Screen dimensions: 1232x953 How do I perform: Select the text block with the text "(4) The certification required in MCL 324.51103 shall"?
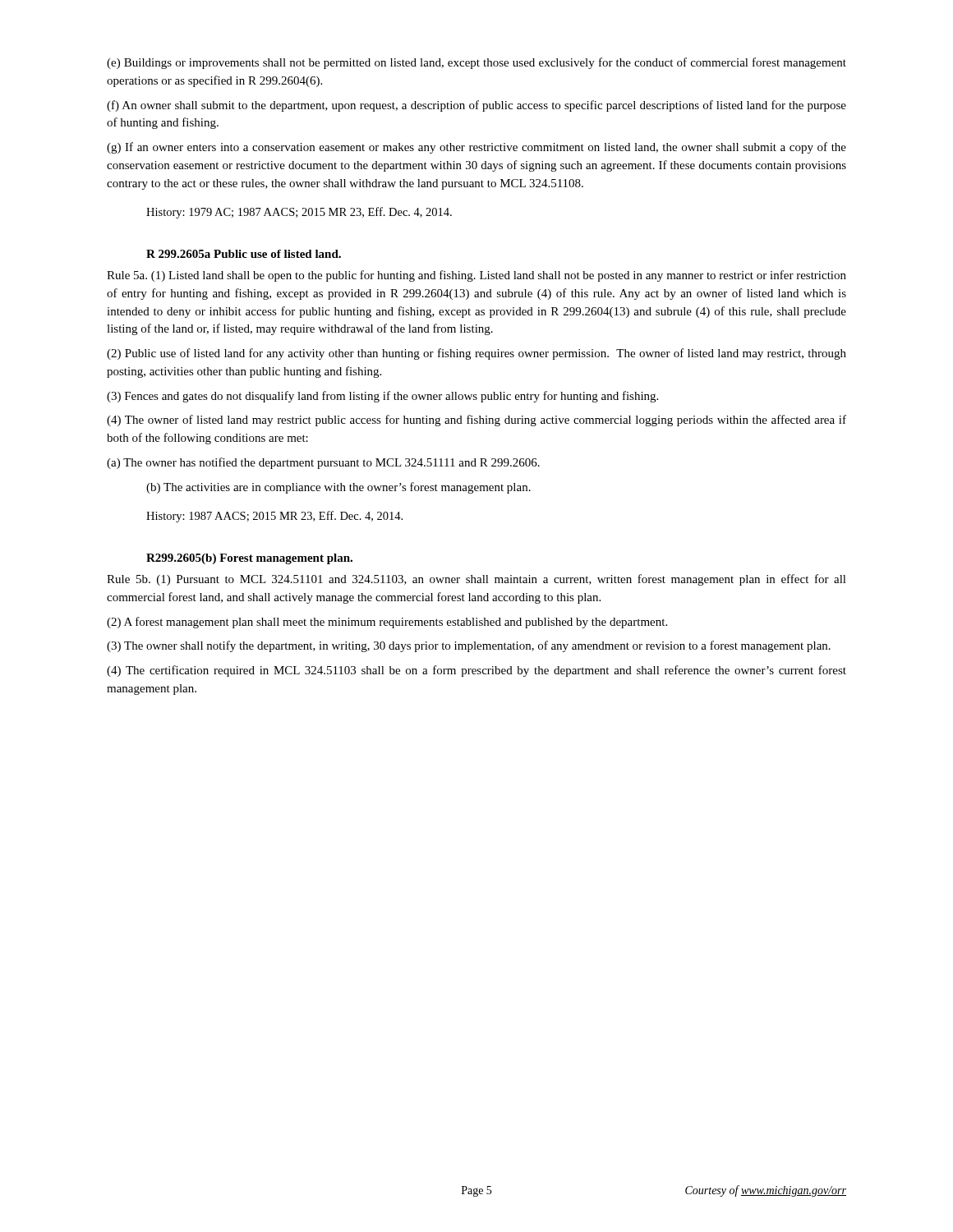[476, 680]
